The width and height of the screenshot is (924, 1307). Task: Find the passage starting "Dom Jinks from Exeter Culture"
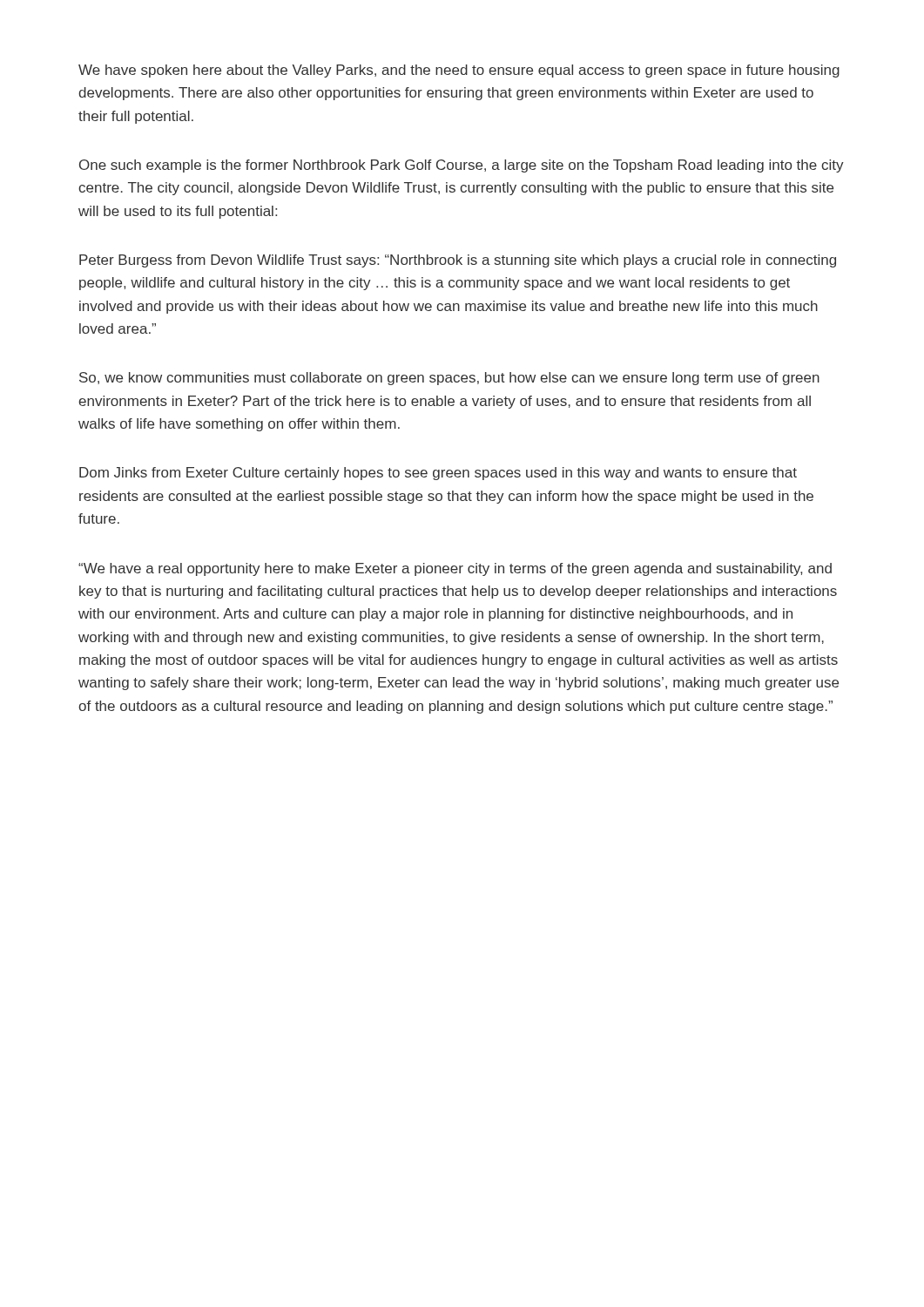coord(446,496)
